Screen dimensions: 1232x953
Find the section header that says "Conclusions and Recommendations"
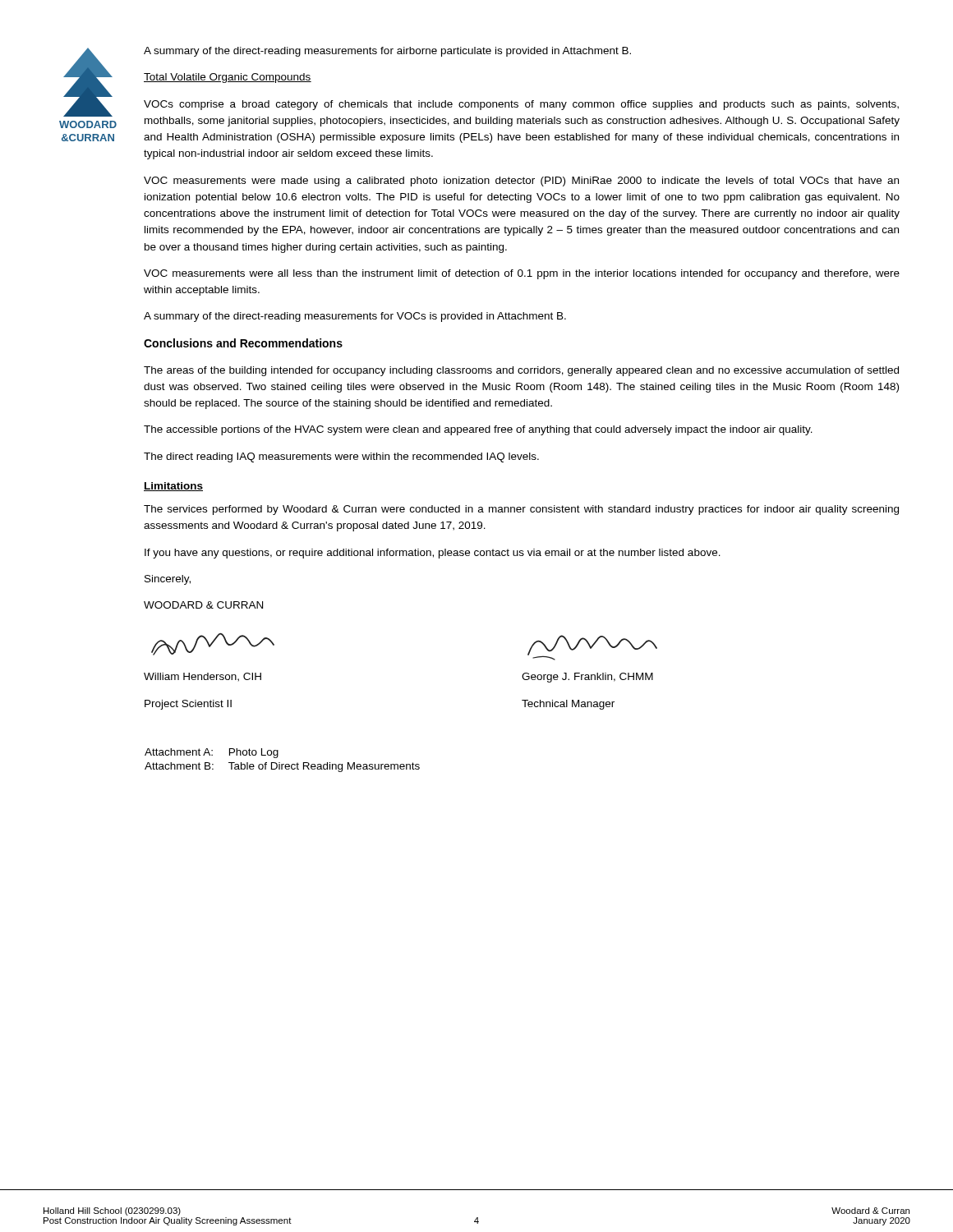(x=243, y=343)
